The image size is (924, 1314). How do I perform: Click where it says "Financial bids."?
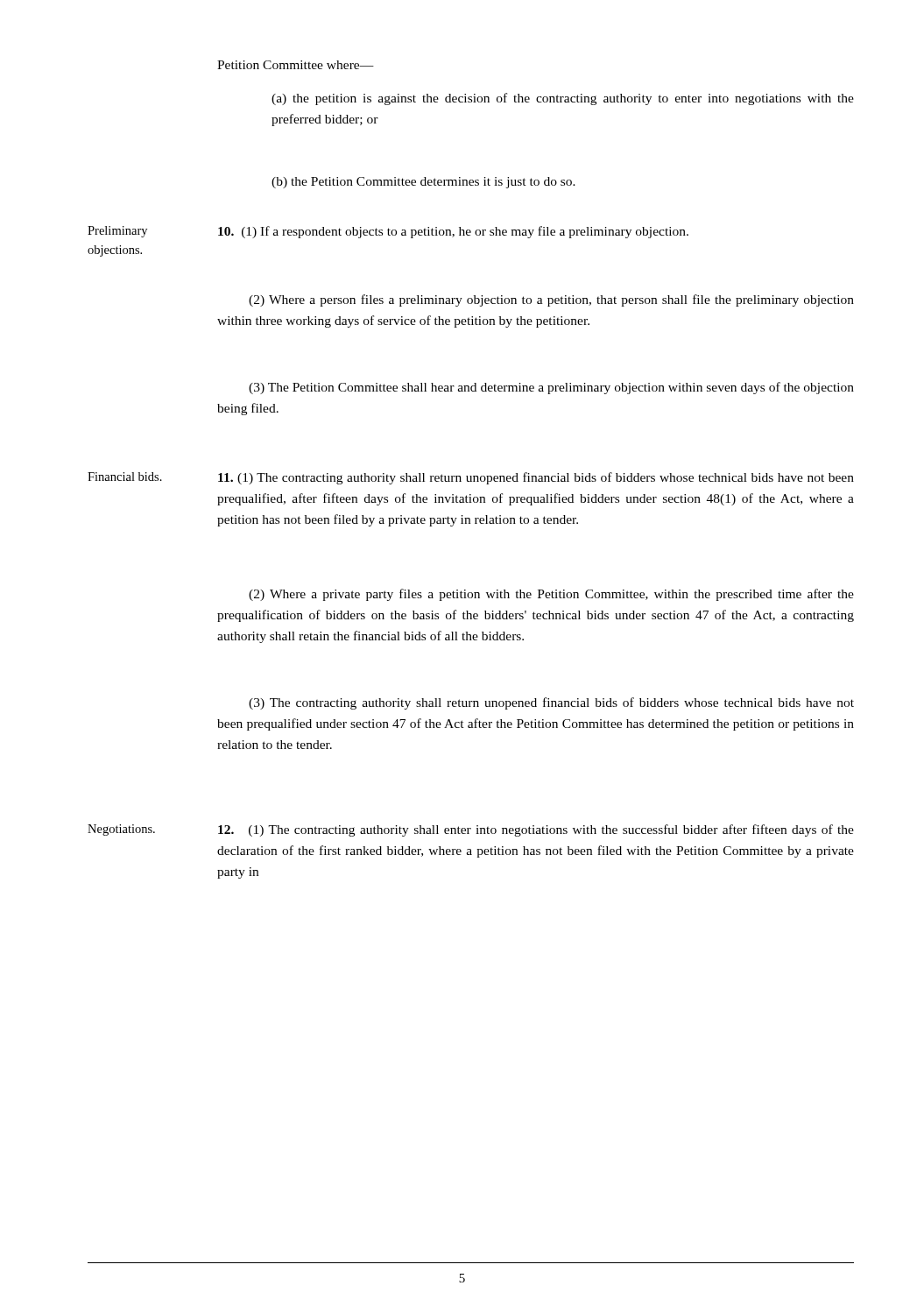tap(147, 477)
